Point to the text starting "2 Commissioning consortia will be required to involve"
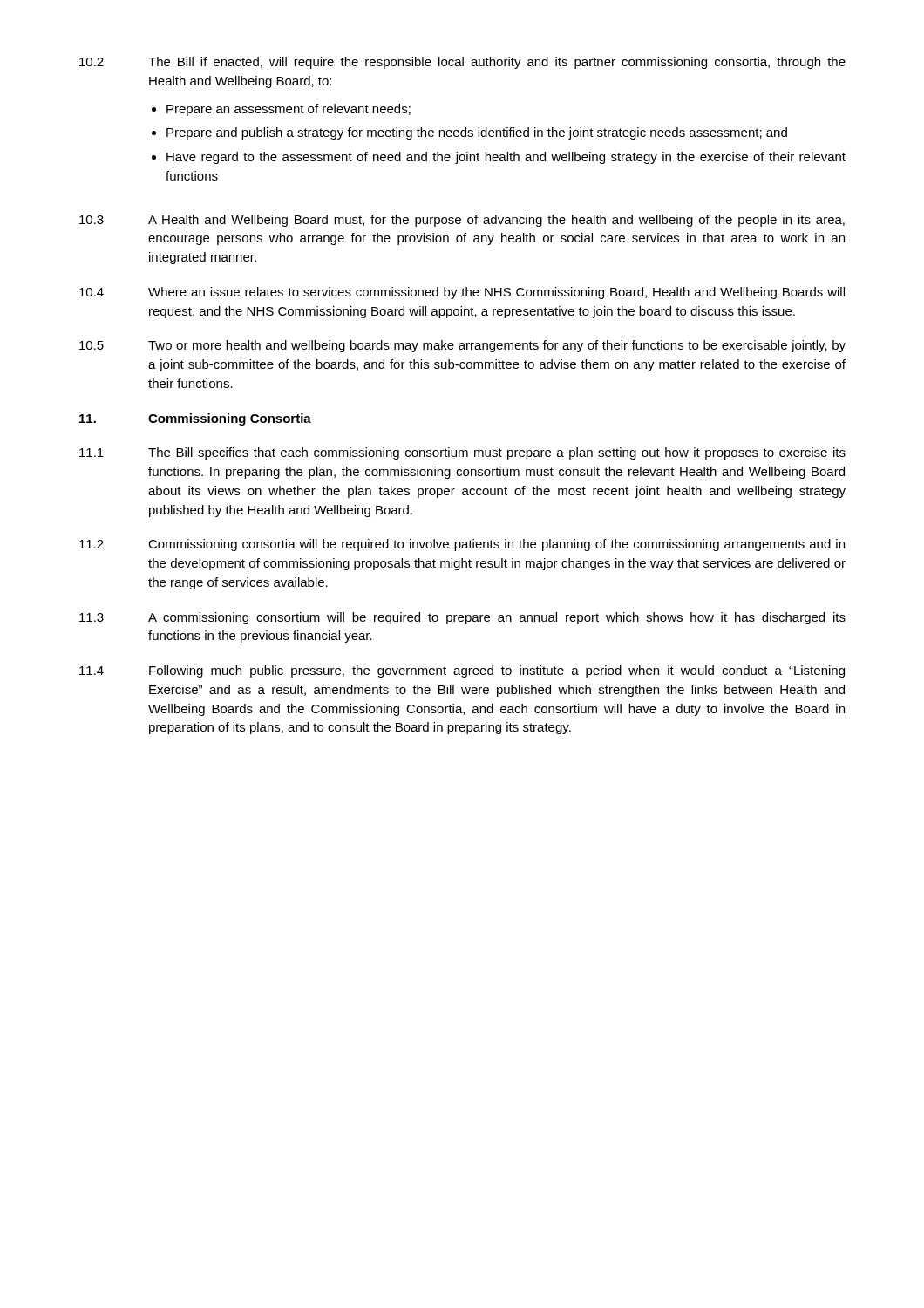Image resolution: width=924 pixels, height=1308 pixels. tap(462, 563)
